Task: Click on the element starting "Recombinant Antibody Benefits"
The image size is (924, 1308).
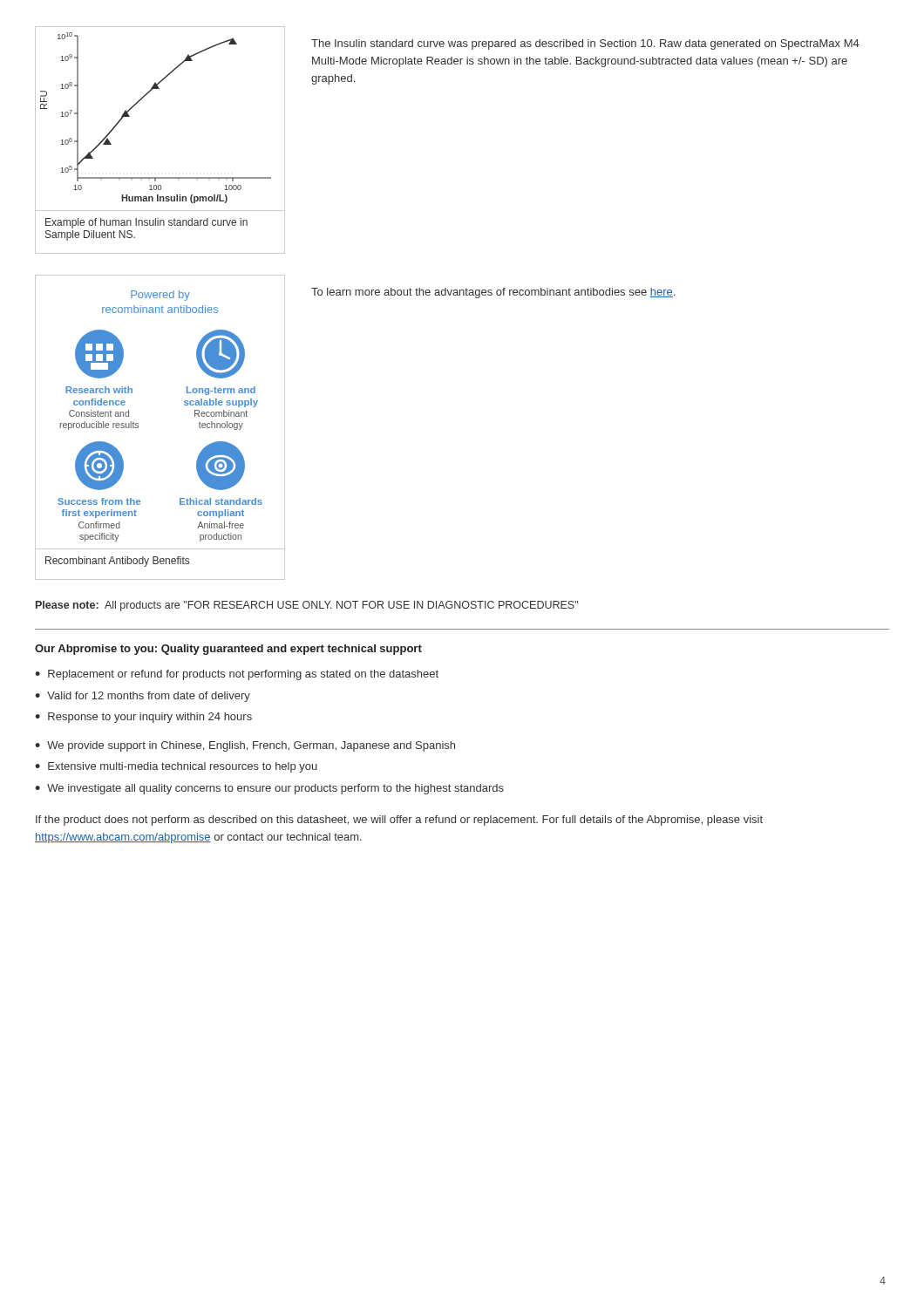Action: point(117,561)
